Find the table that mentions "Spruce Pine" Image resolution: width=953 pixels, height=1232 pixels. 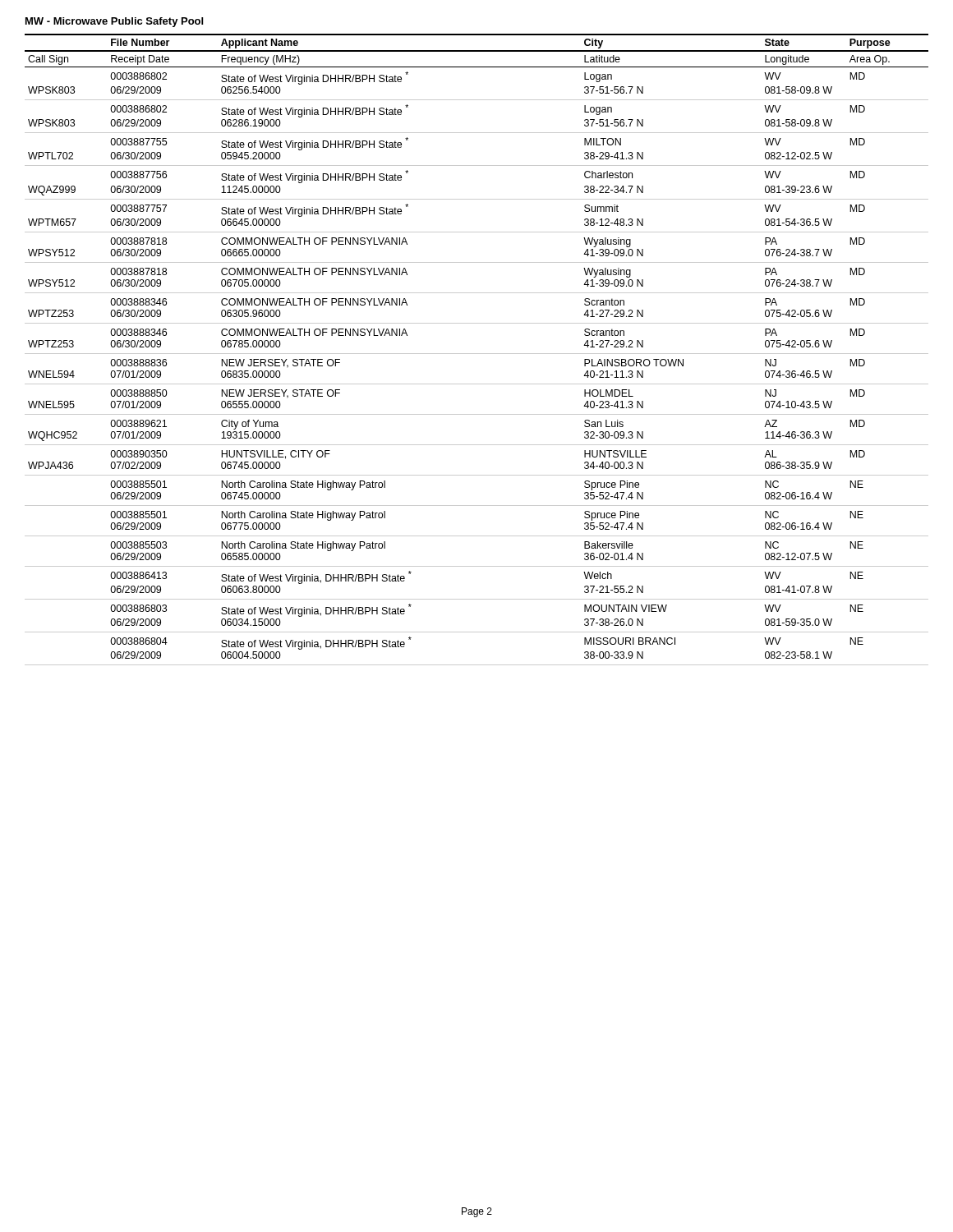476,350
